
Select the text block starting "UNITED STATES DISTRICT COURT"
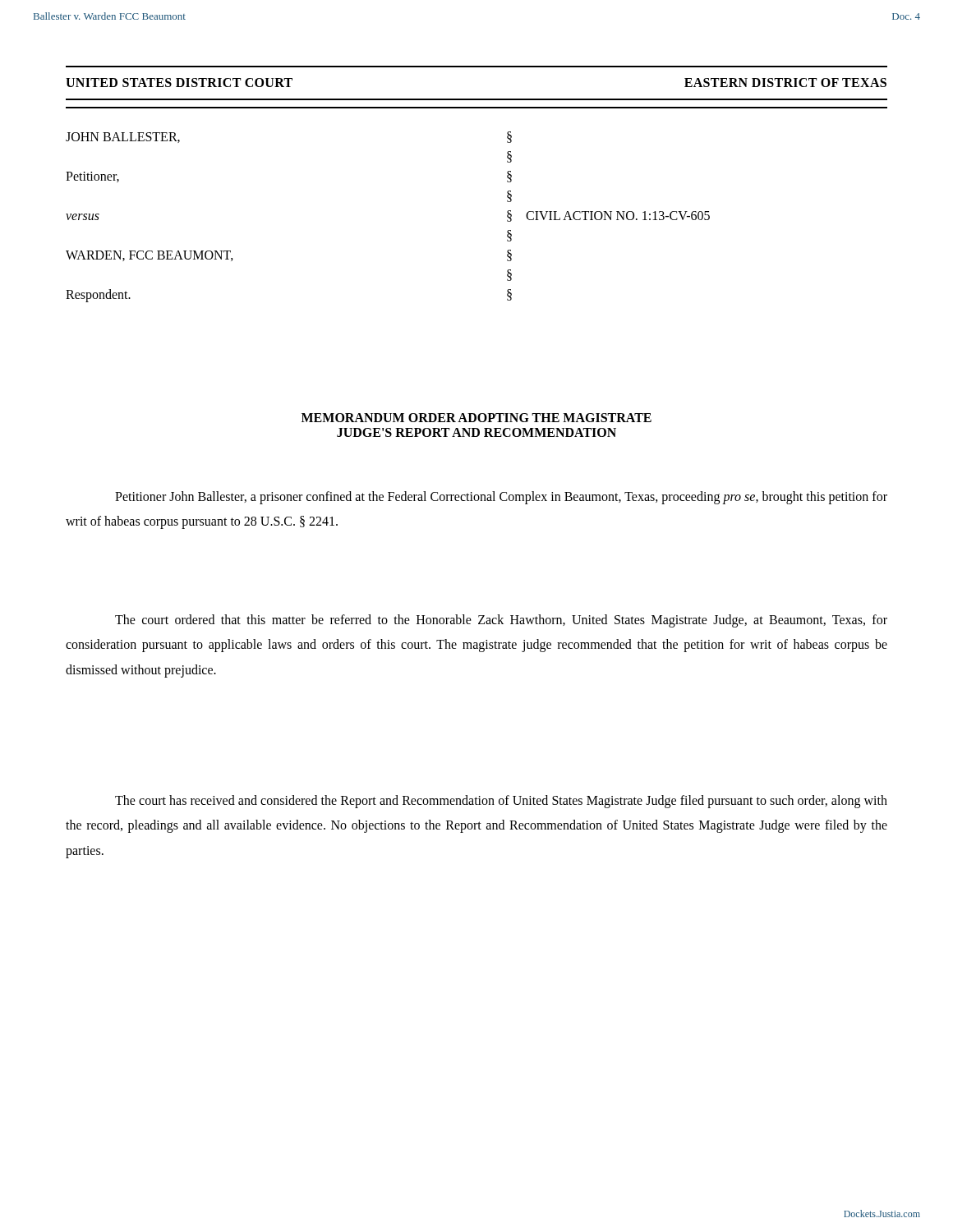(179, 83)
